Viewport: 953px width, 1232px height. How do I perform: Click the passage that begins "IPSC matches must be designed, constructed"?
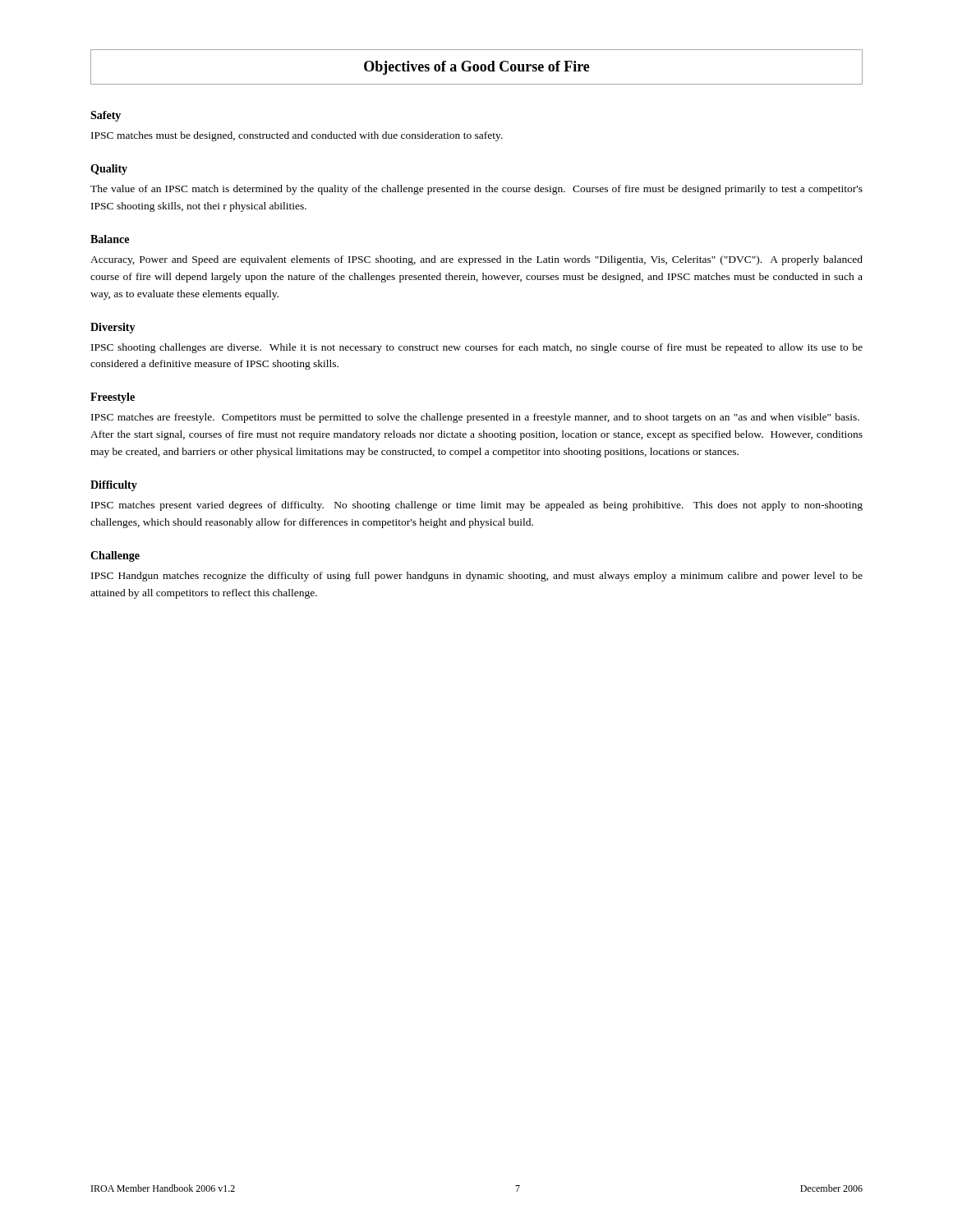(297, 135)
